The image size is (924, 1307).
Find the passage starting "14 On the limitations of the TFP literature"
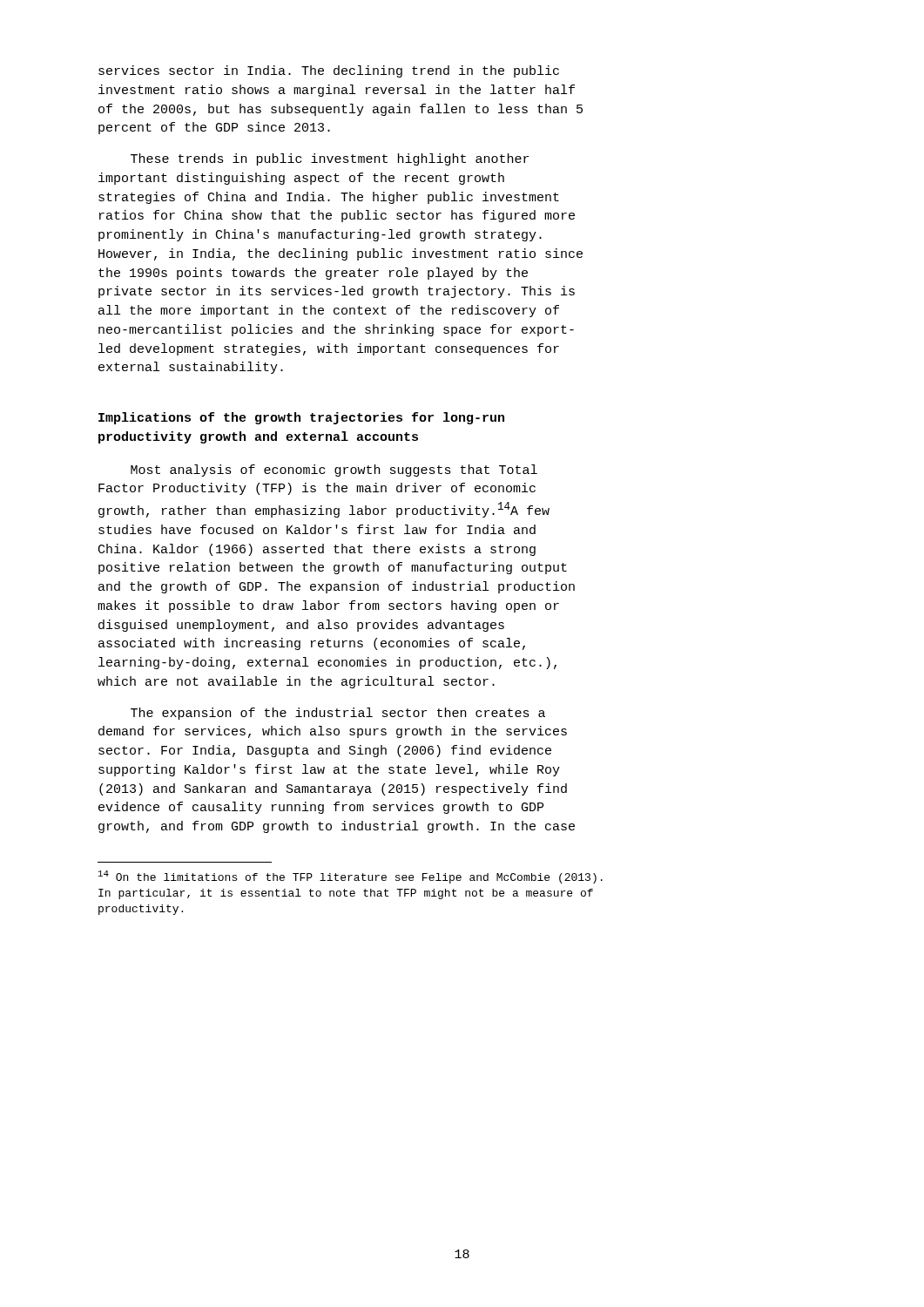tap(351, 892)
